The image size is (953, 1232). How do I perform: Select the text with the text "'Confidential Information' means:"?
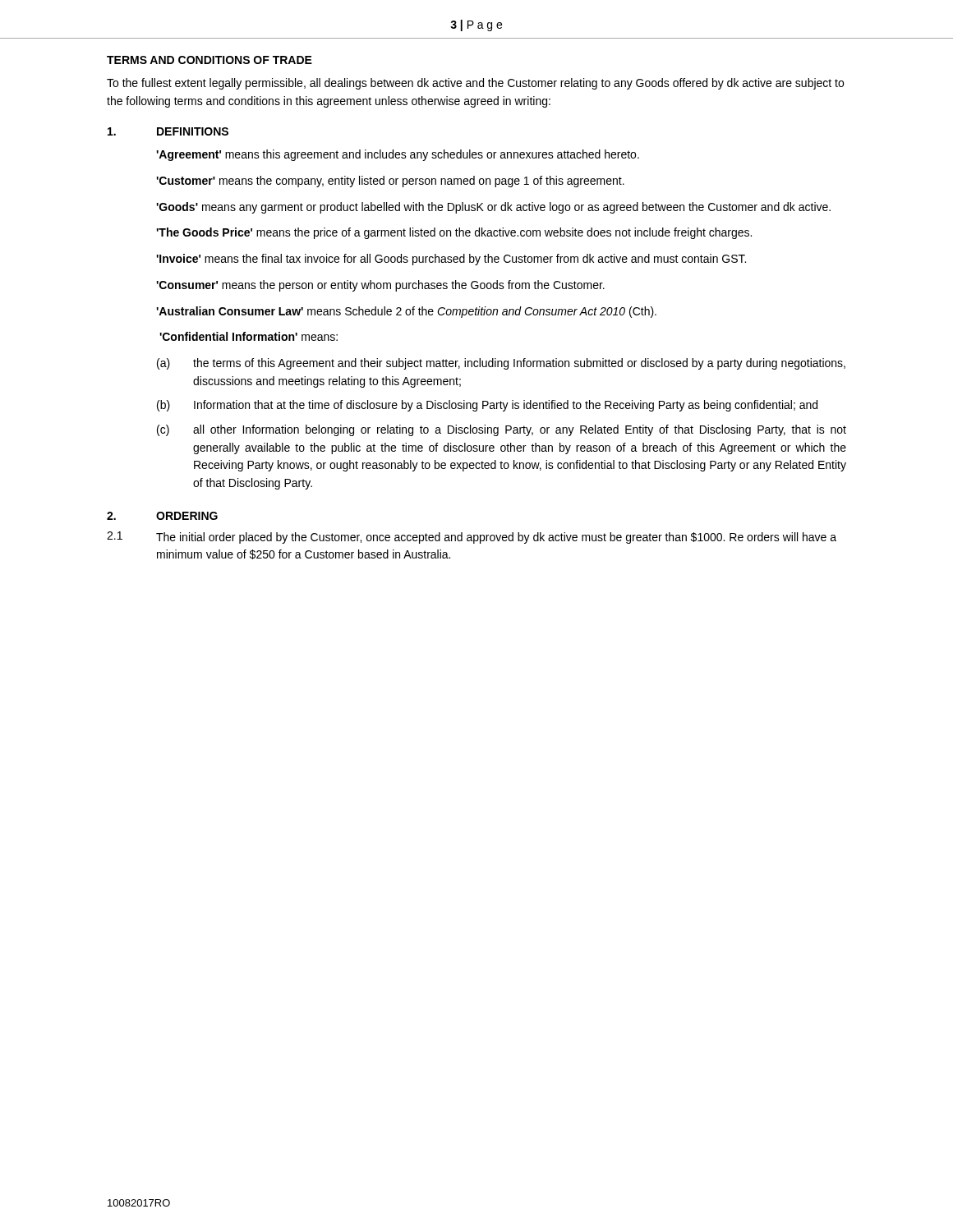pyautogui.click(x=247, y=337)
